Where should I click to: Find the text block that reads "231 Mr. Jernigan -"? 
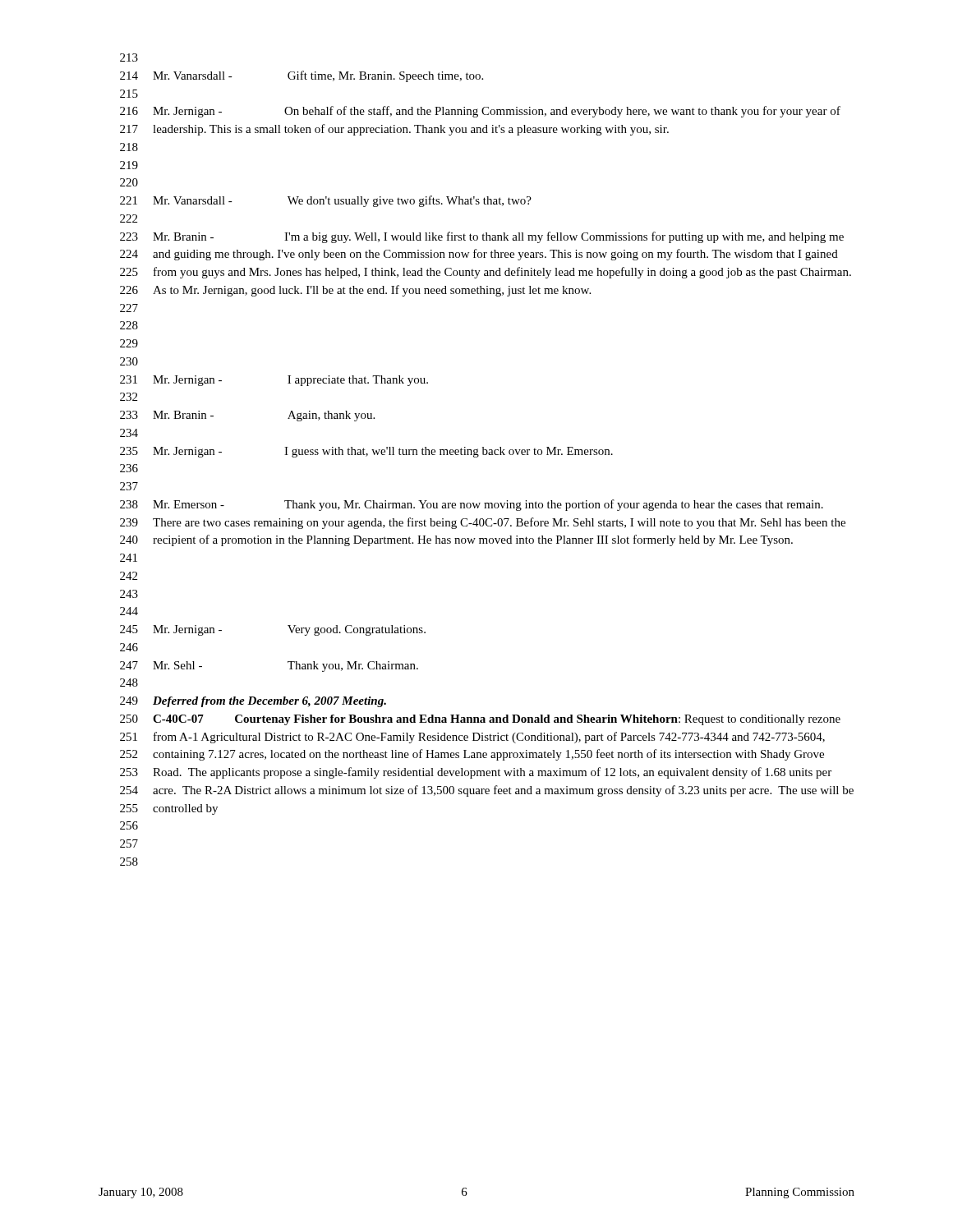pos(189,381)
